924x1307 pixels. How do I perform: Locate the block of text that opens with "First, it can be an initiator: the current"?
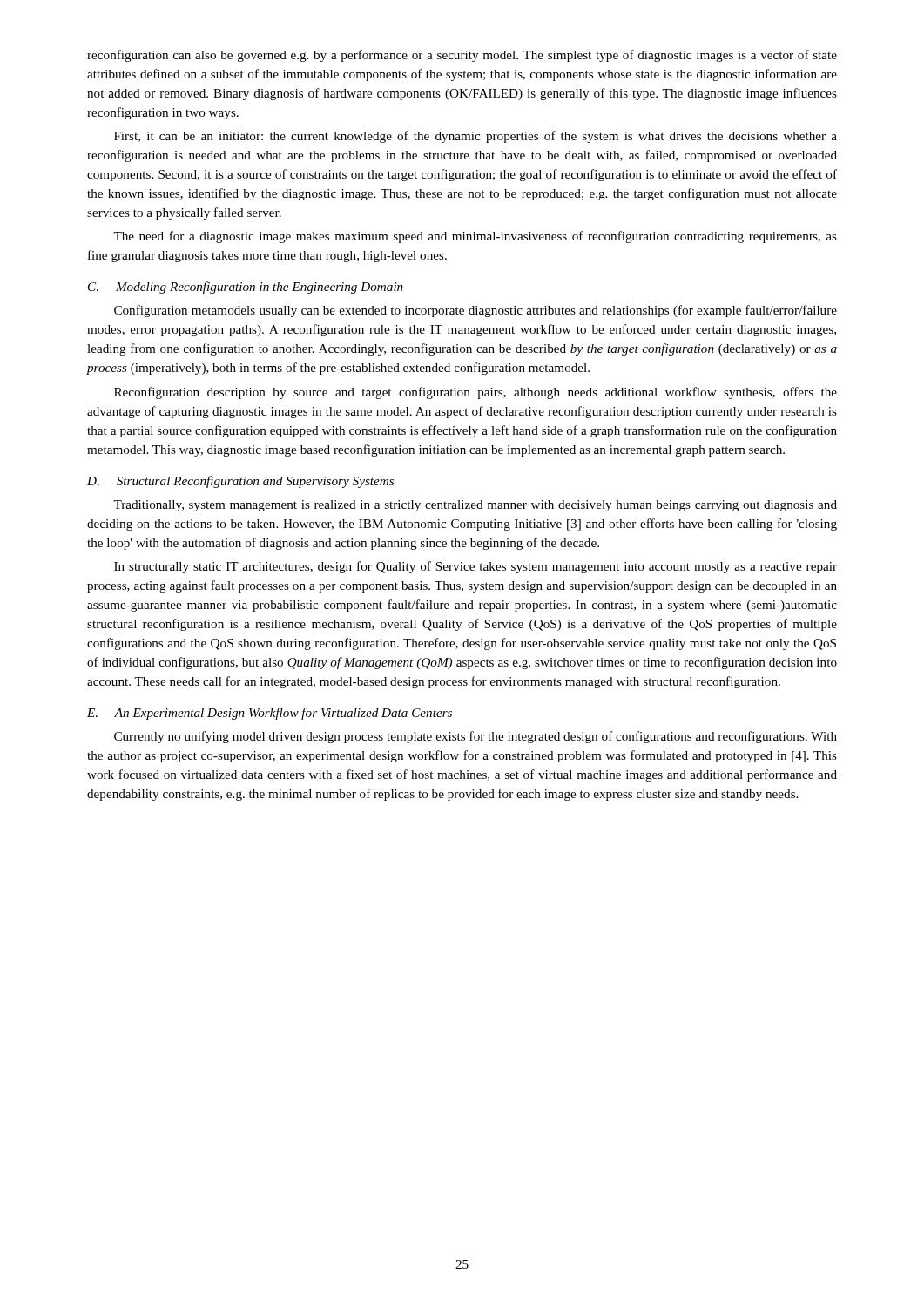[462, 174]
